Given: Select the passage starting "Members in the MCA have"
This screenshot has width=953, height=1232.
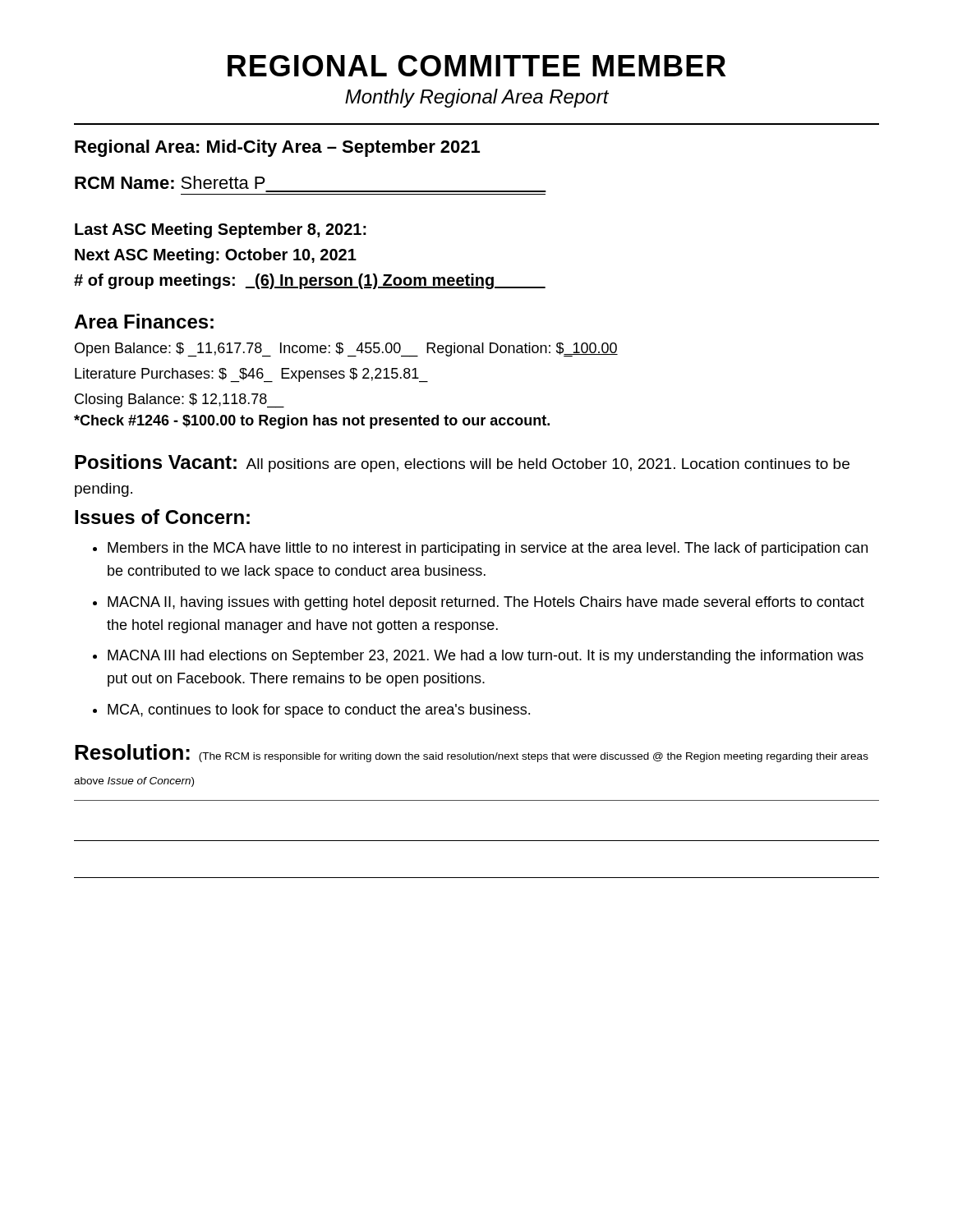Looking at the screenshot, I should (488, 559).
